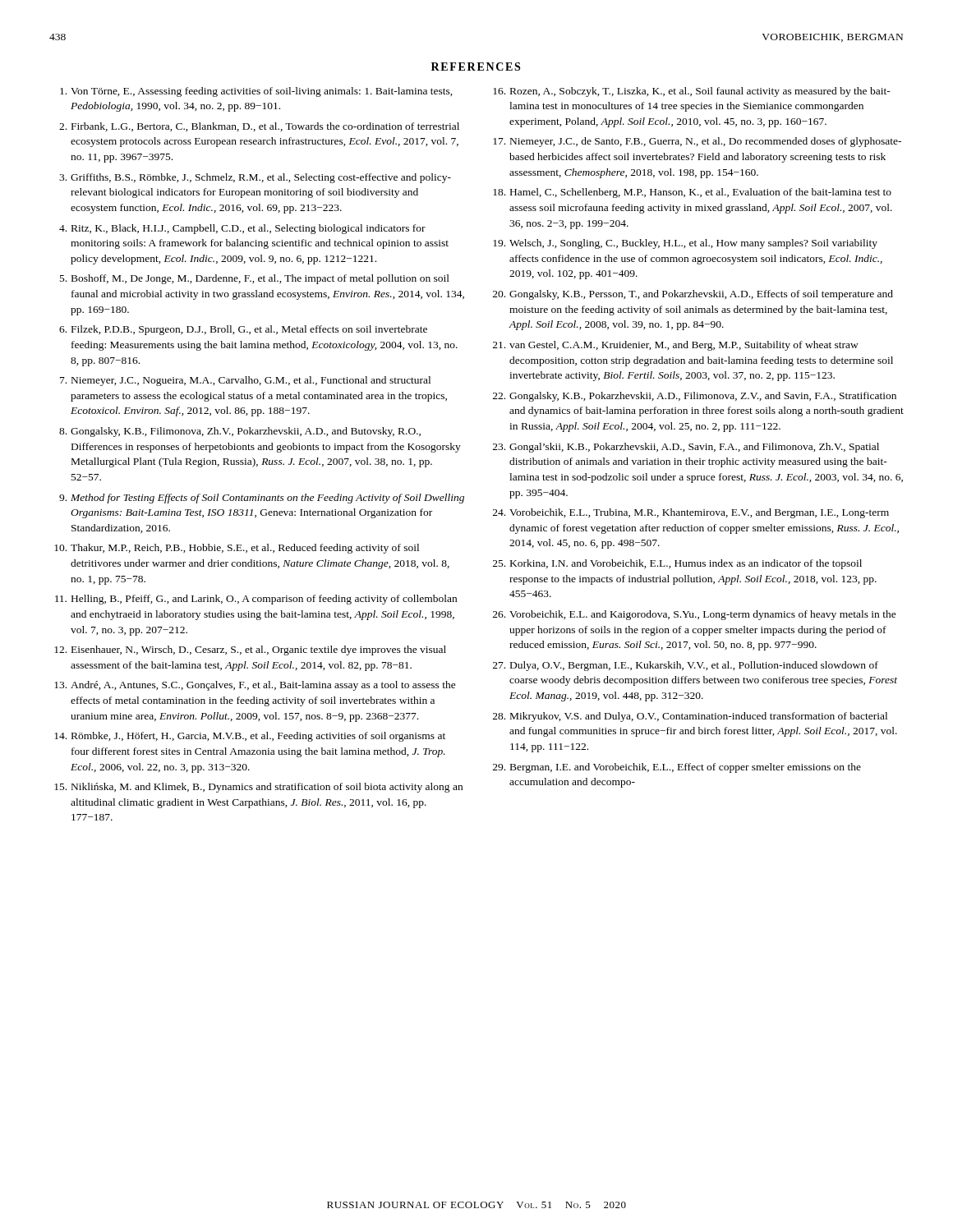953x1232 pixels.
Task: Where is the passage that starts "24. Vorobeichik, E.L., Trubina, M.R., Khantemirova, E.V., and"?
Action: point(696,528)
